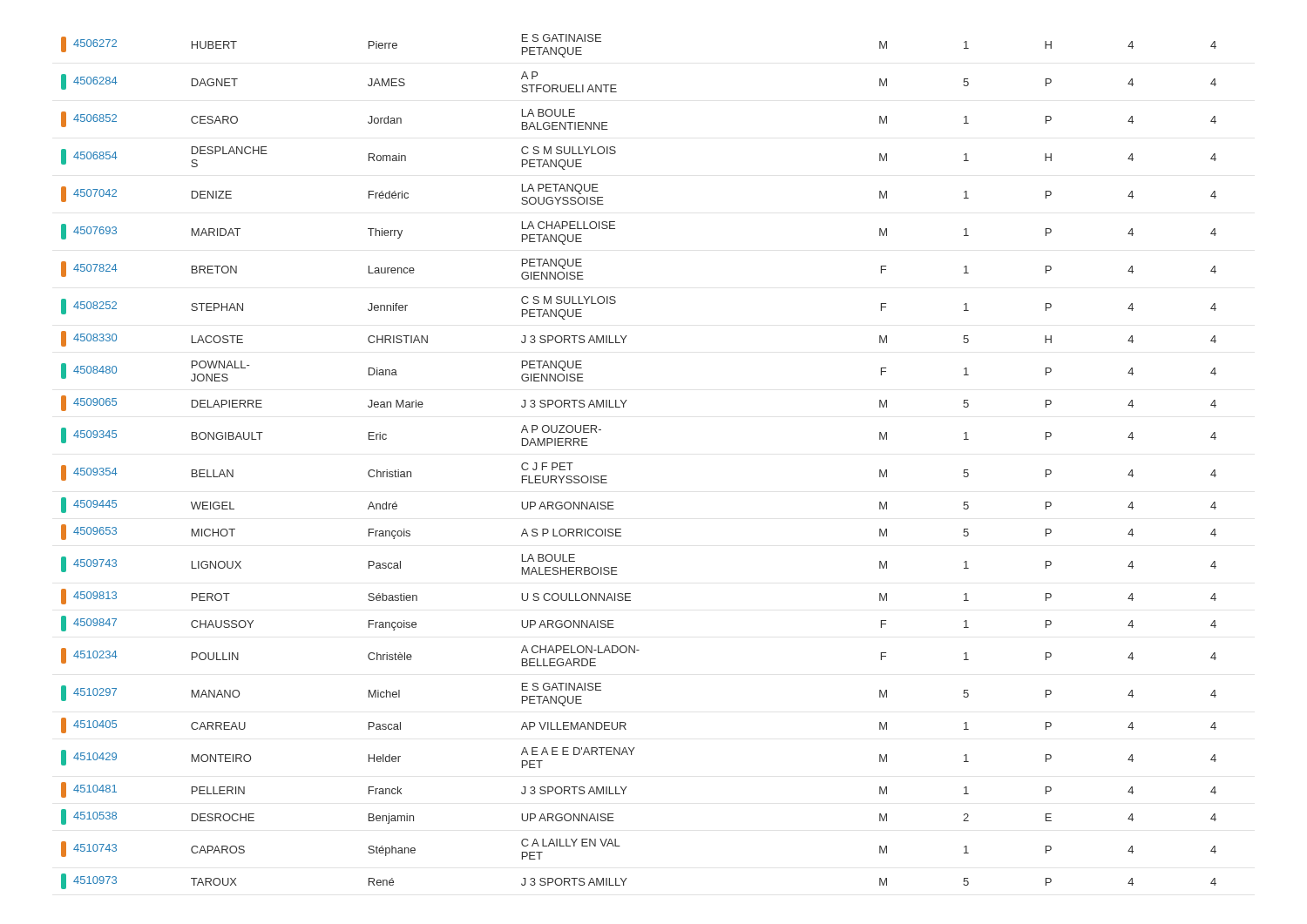Locate the table with the text "PETANQUE GIENNOISE"
Image resolution: width=1307 pixels, height=924 pixels.
654,461
